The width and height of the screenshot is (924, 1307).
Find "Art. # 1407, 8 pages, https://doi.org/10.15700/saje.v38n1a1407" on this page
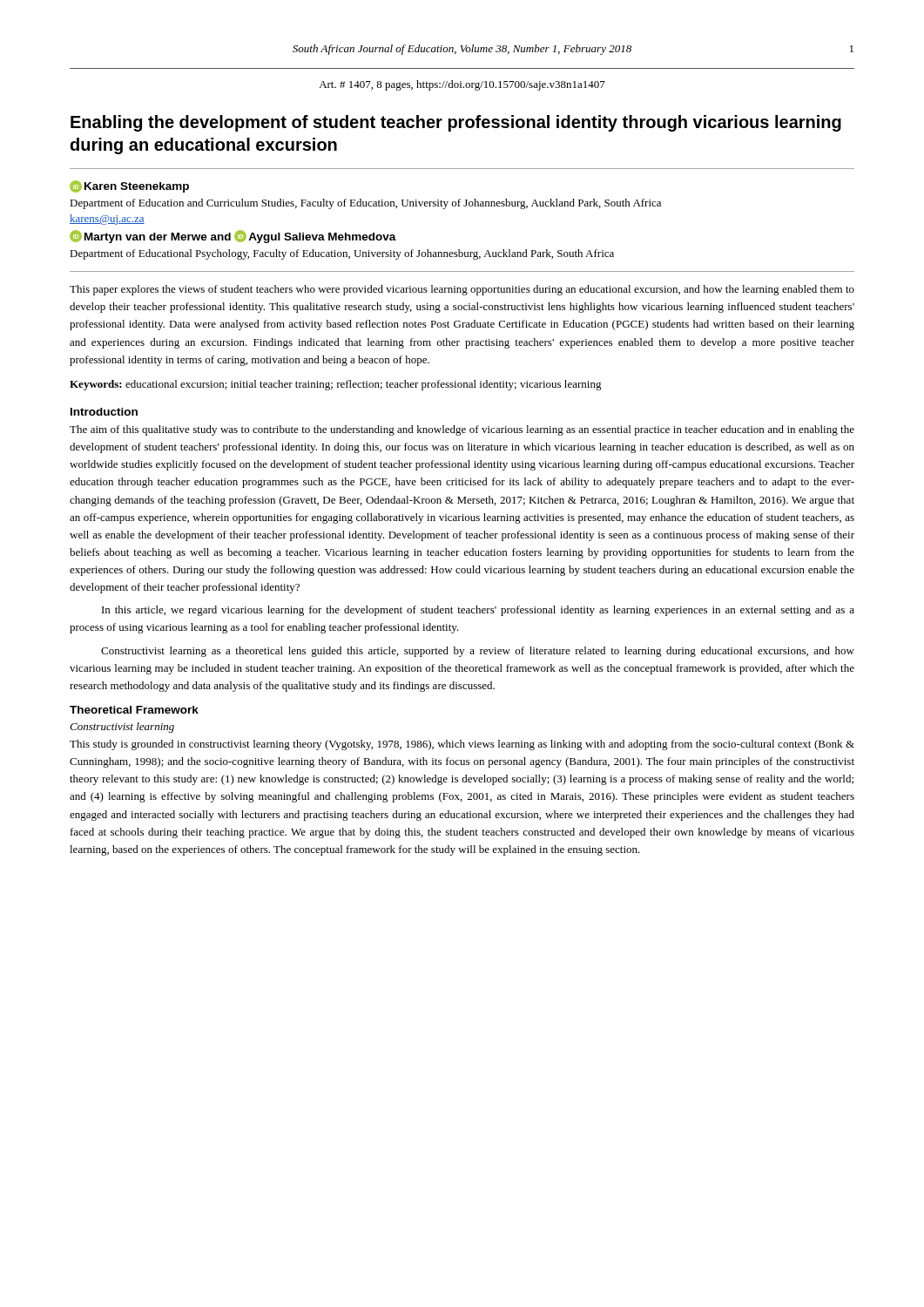click(462, 84)
